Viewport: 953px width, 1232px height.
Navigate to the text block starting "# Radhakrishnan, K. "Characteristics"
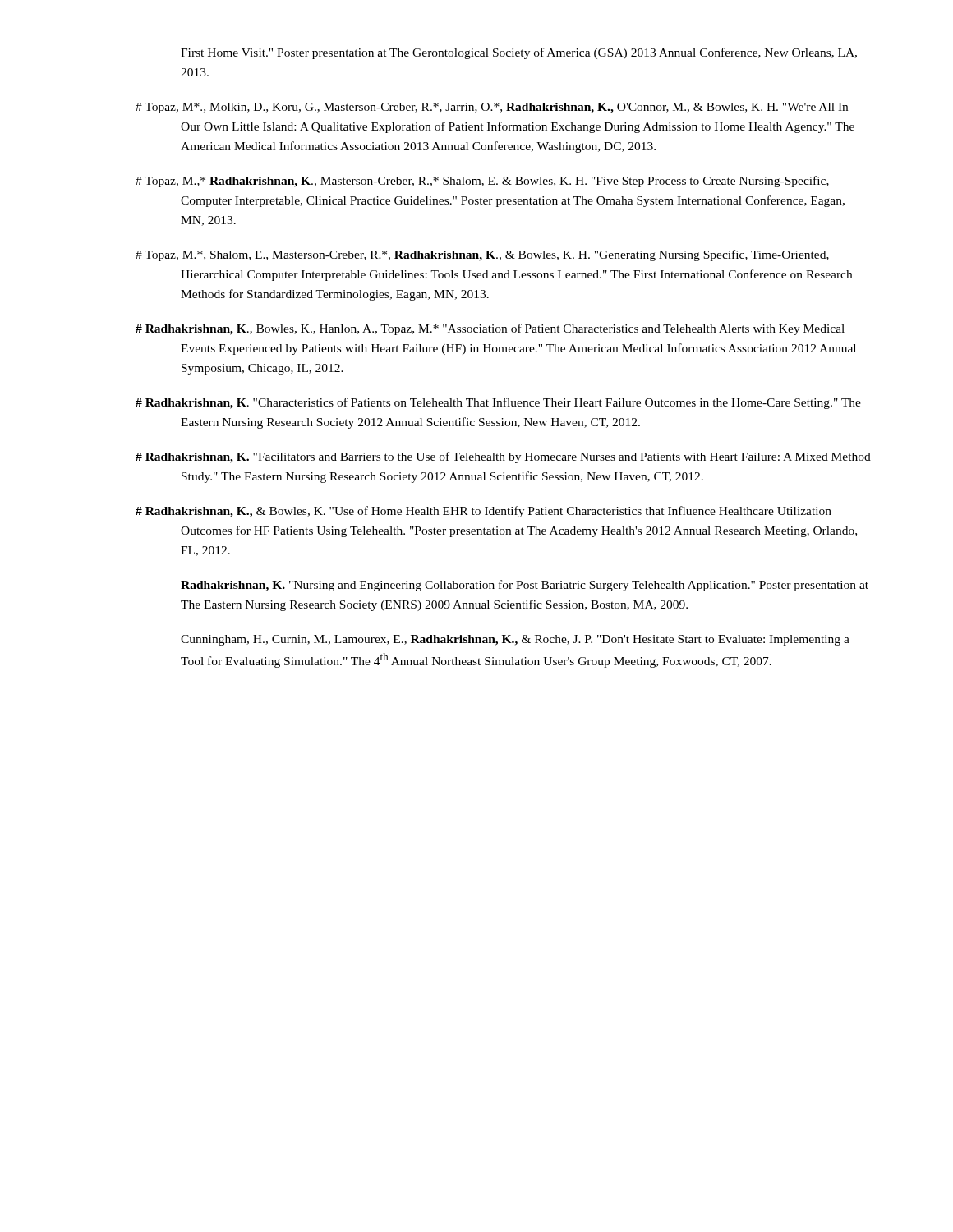point(498,412)
